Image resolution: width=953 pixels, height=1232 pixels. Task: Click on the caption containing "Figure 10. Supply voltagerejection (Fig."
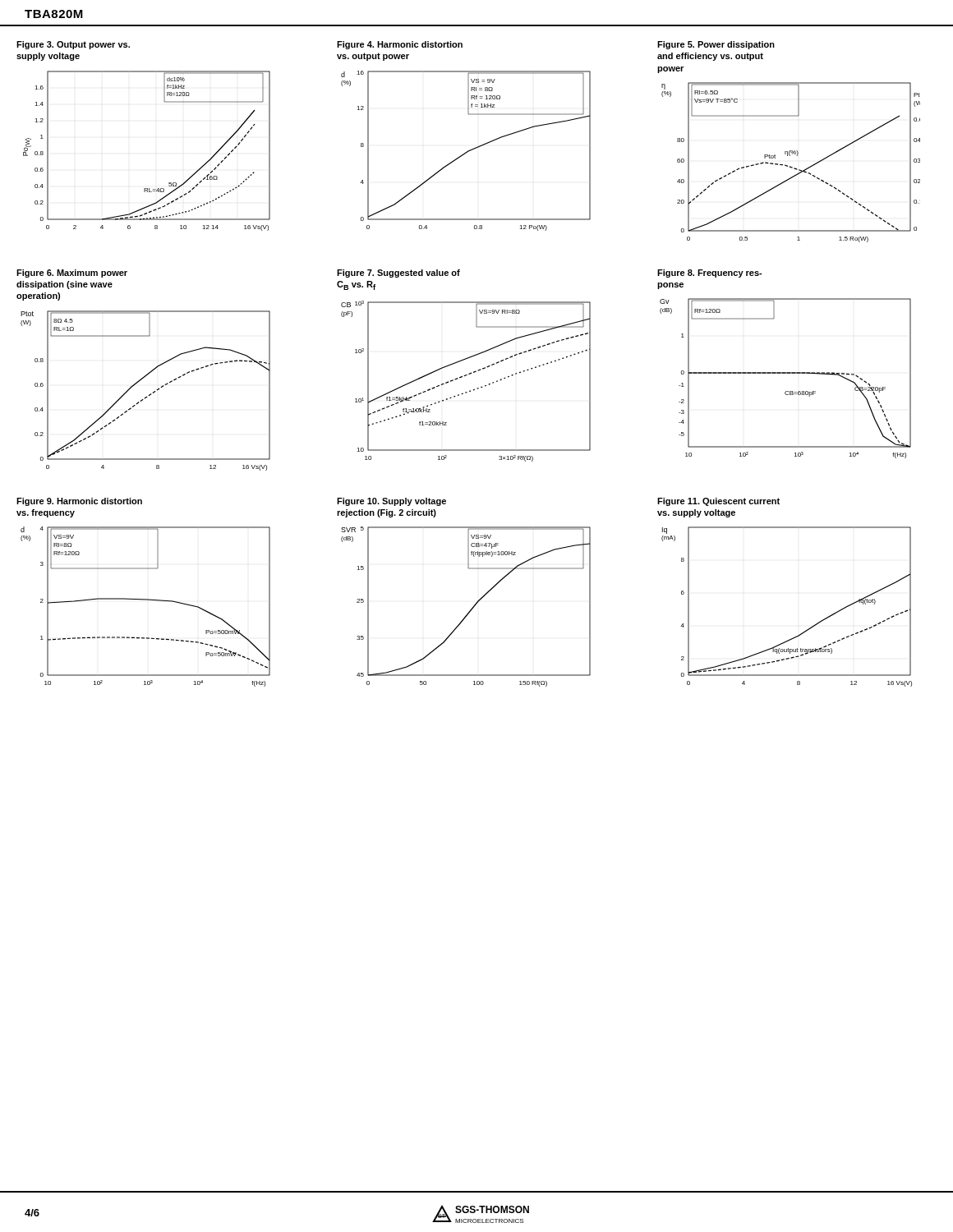(392, 507)
